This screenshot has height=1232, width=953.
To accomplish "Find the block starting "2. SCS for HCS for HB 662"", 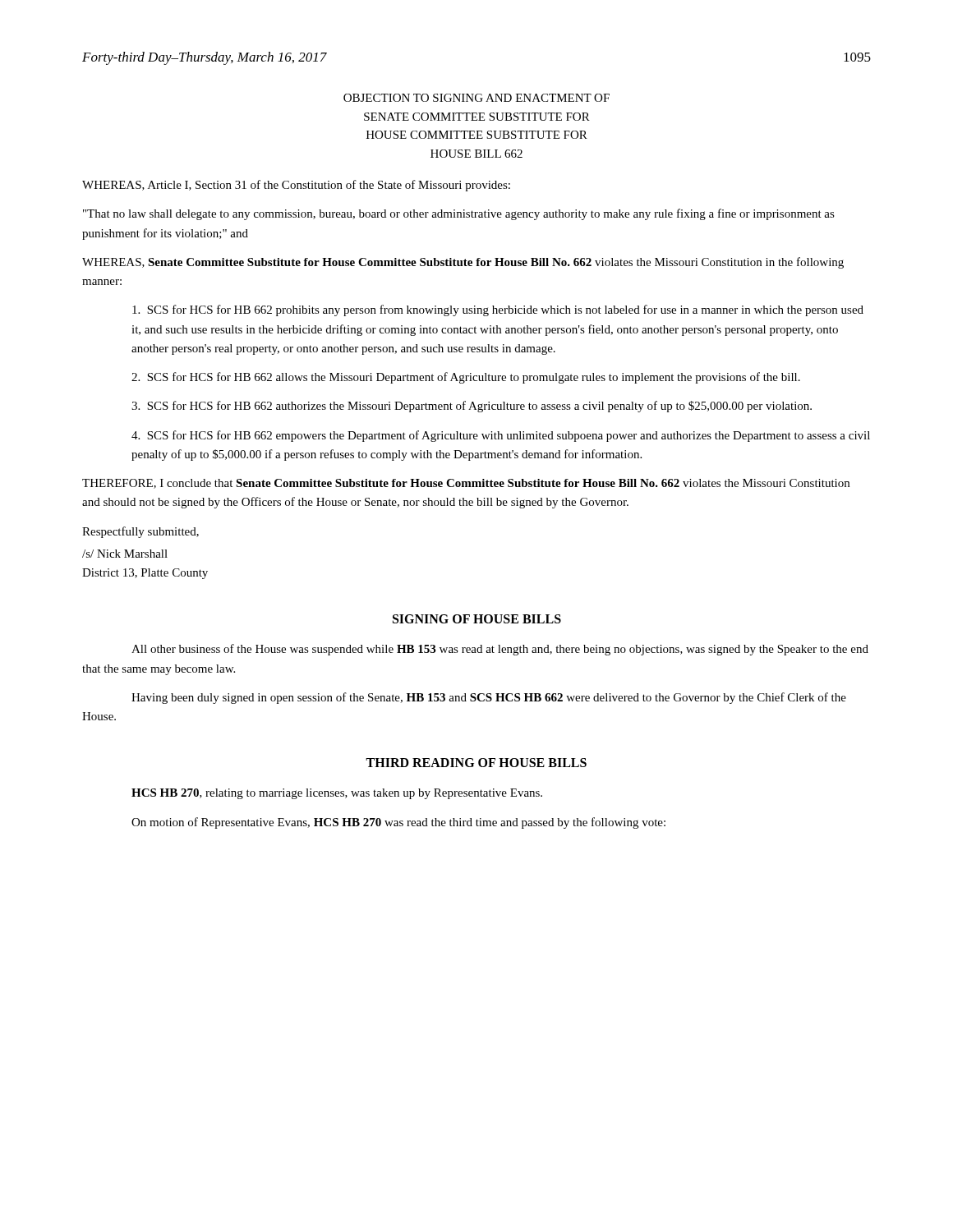I will (466, 377).
